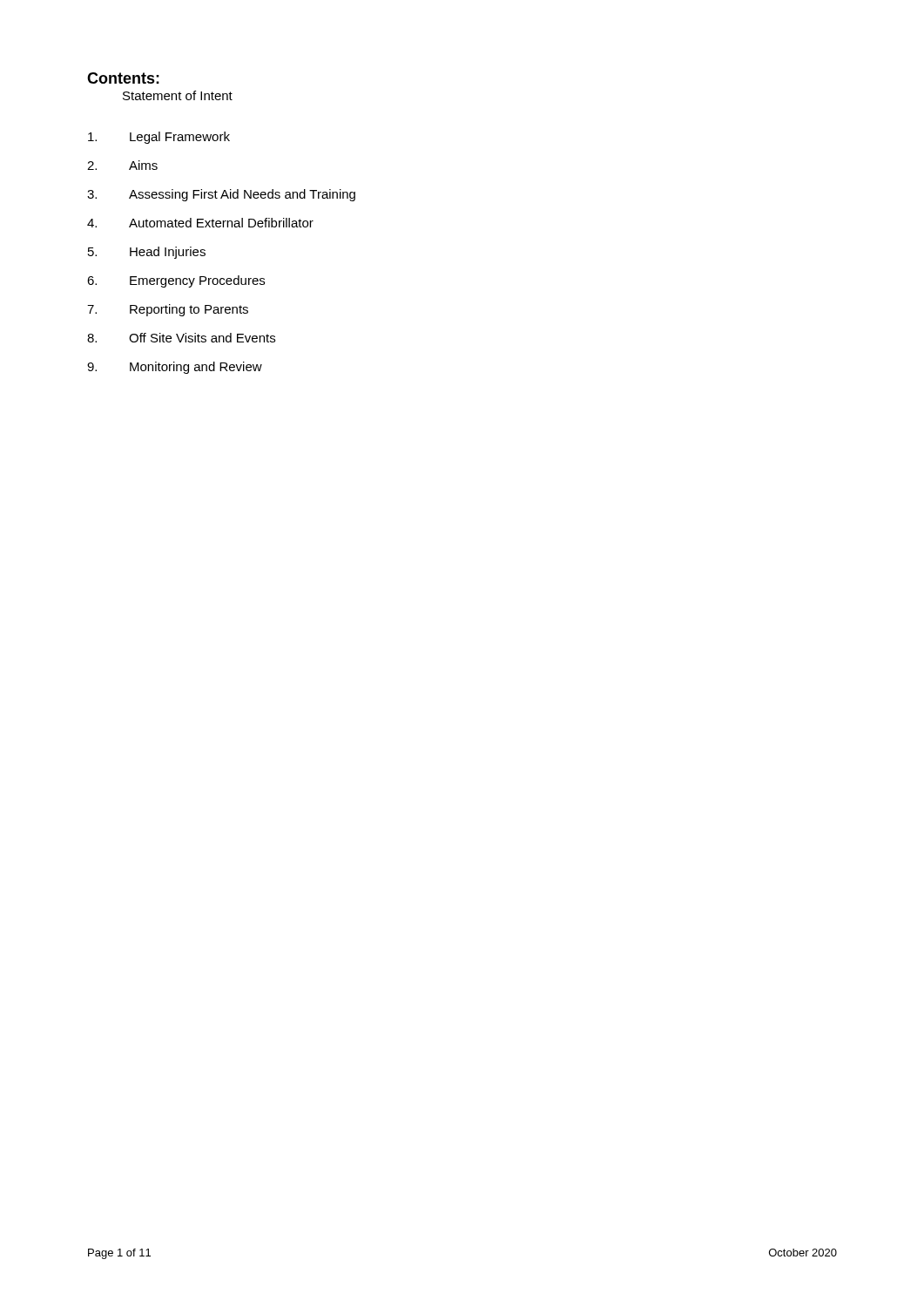Click on the text block starting "Legal Framework"
This screenshot has width=924, height=1307.
158,136
